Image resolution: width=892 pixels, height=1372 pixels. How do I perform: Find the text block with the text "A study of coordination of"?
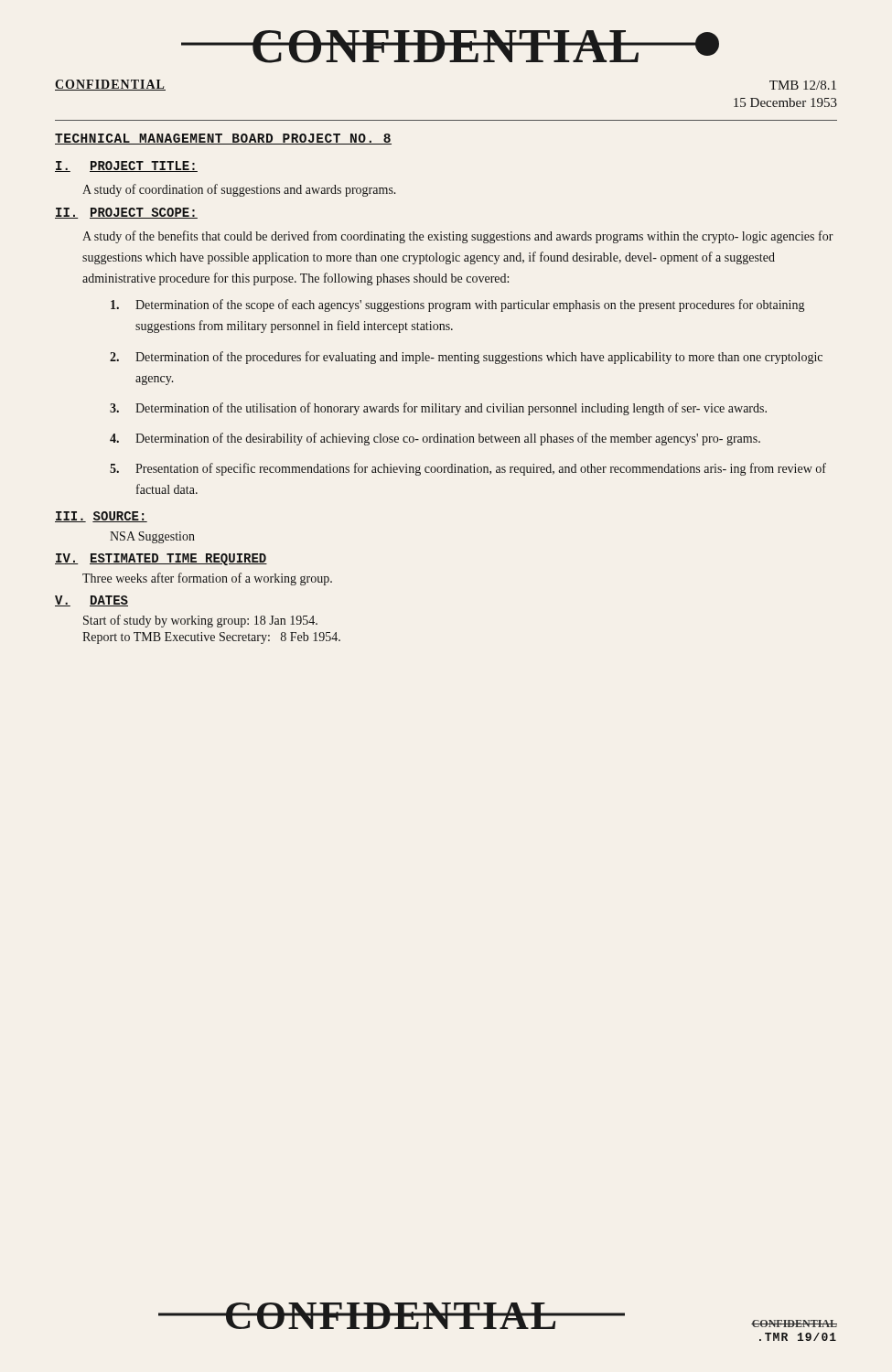click(x=239, y=190)
